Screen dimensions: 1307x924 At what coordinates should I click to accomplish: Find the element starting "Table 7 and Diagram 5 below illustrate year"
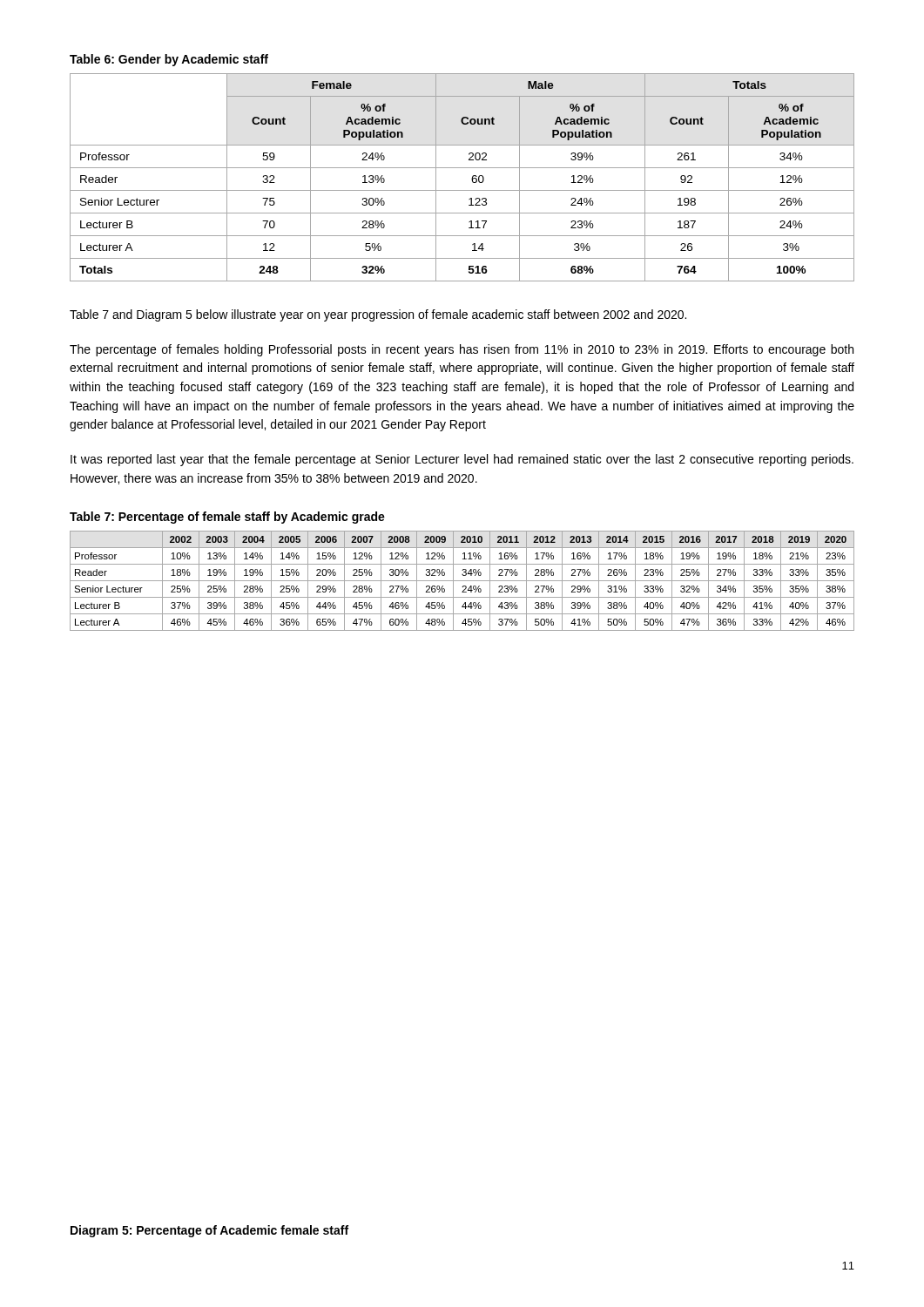click(x=379, y=315)
